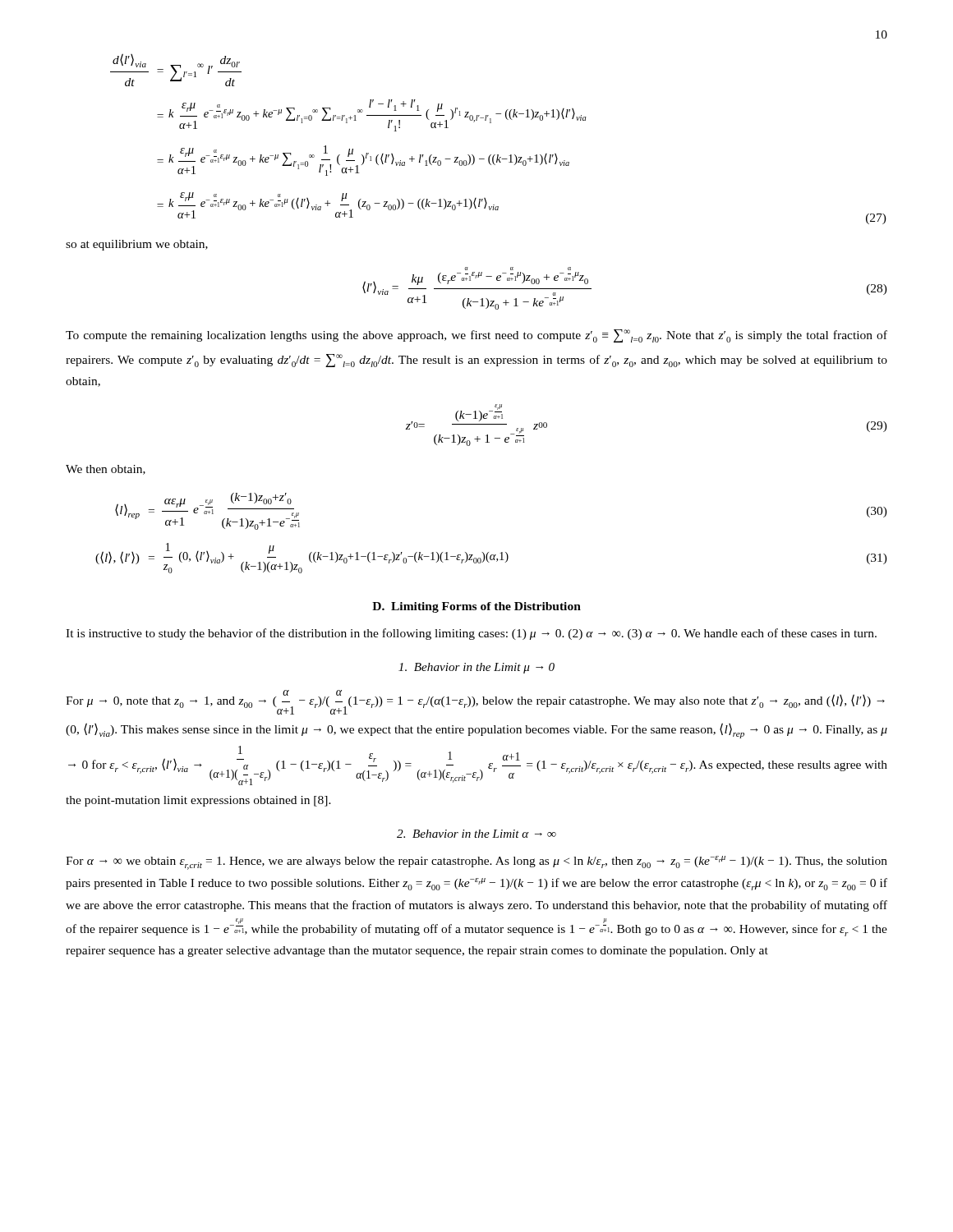Find the region starting "⟨l⟩rep = αεrμ α+1 e−εrμα+1 (k−1)z00+z′0 (k−1)z0+1−e−εrμα+1"
Screen dimensions: 1232x953
[x=175, y=511]
